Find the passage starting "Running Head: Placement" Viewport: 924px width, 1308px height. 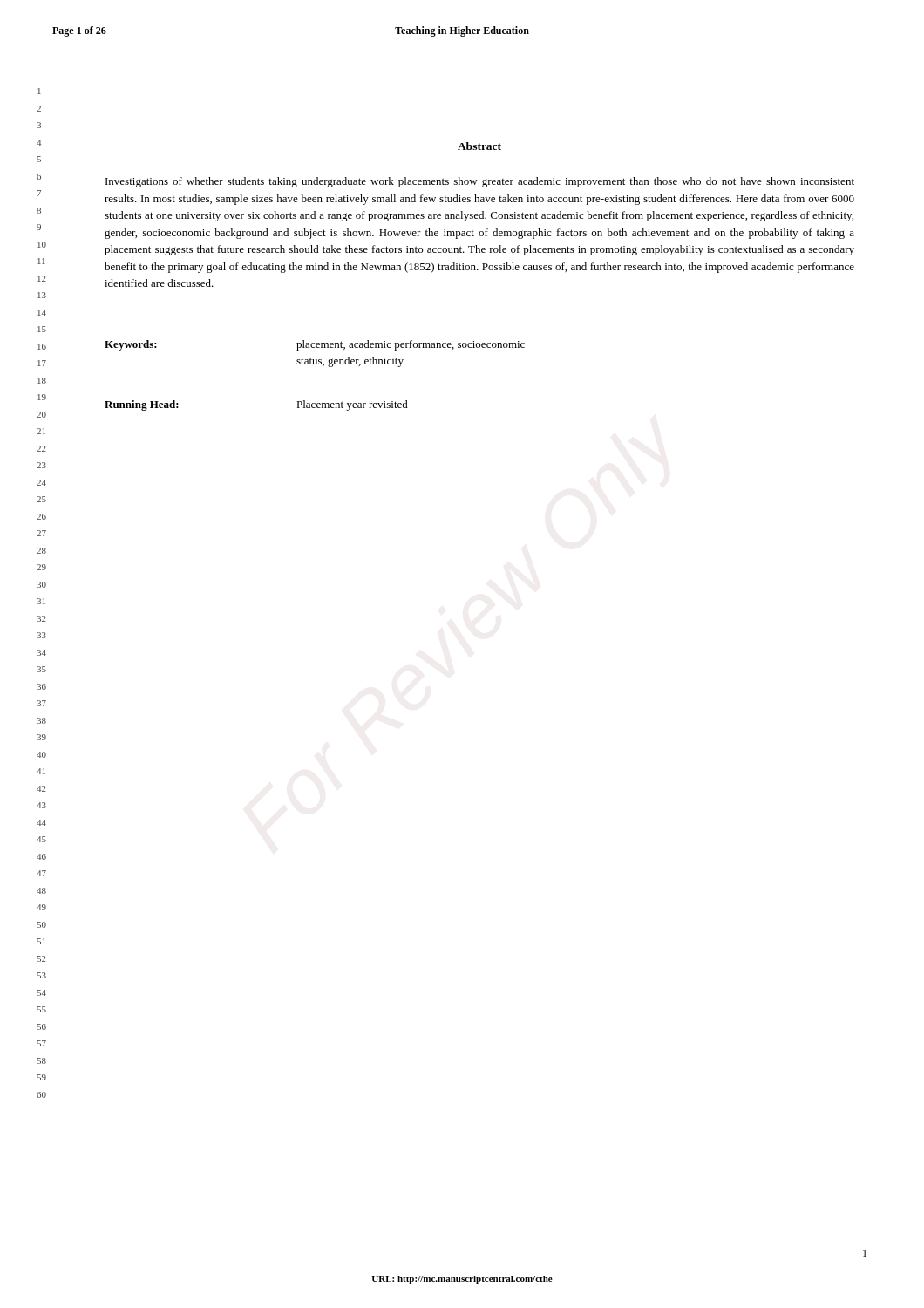pyautogui.click(x=156, y=405)
